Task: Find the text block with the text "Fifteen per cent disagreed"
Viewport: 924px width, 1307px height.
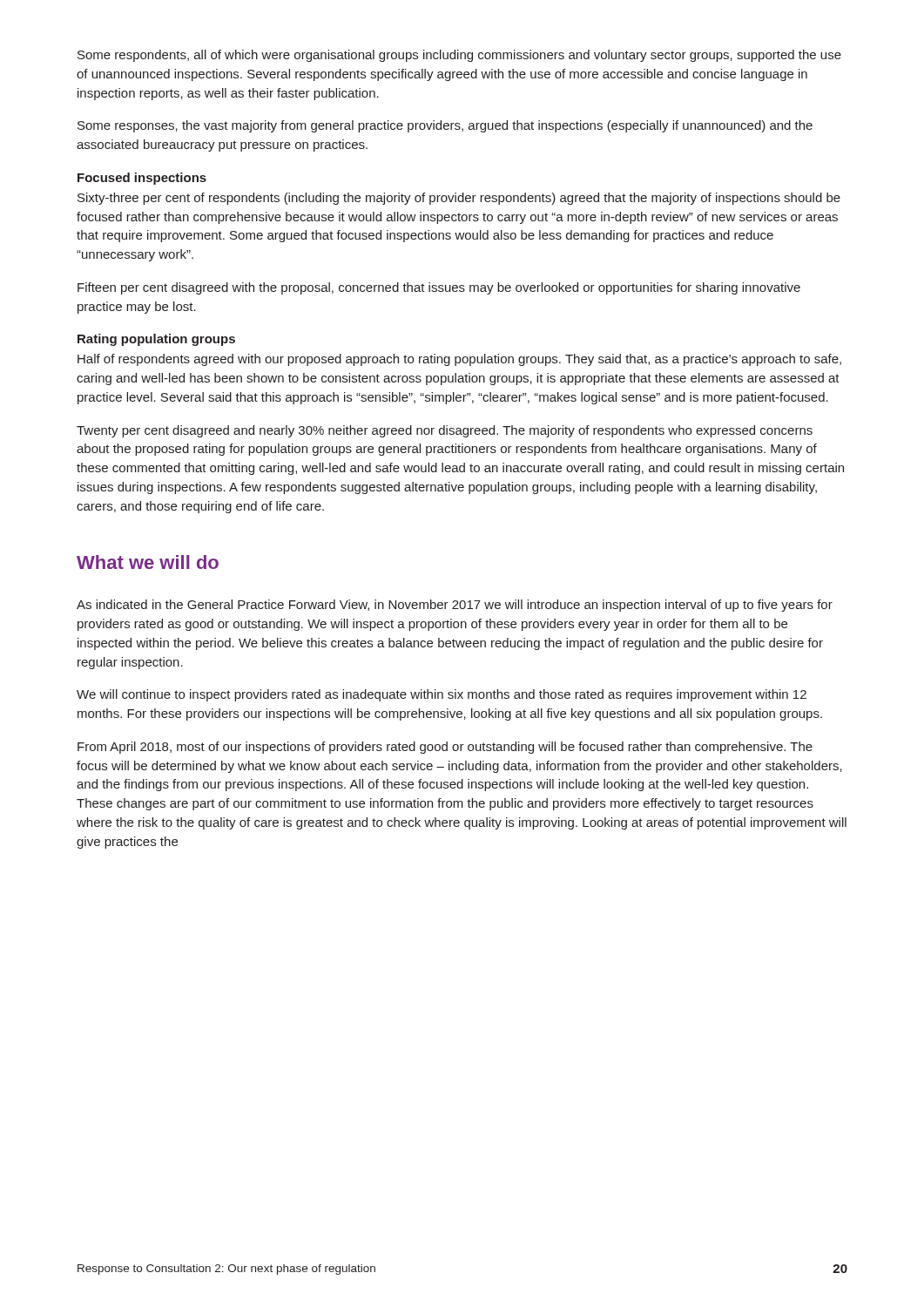Action: [439, 296]
